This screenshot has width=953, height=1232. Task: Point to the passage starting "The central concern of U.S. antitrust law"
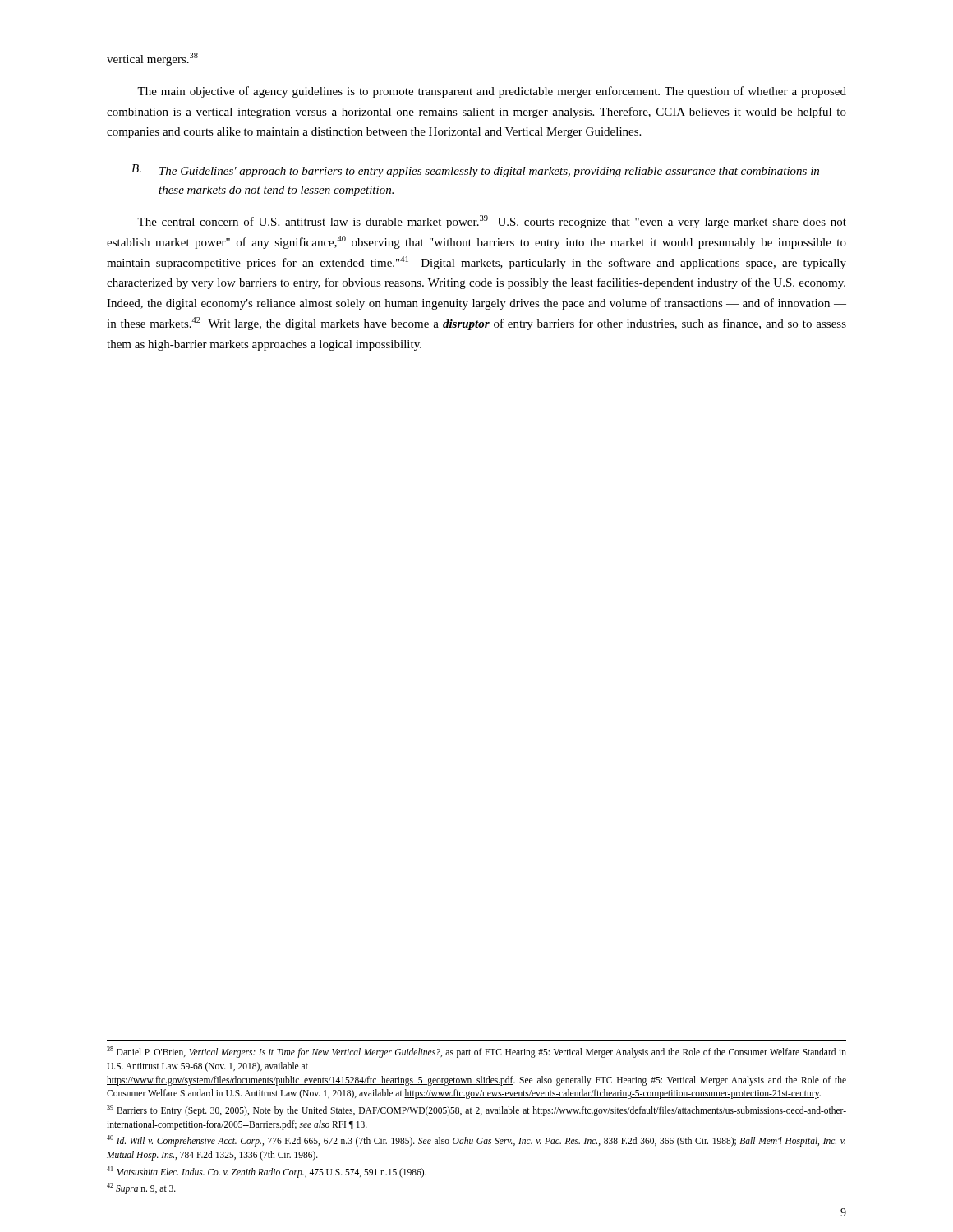click(476, 283)
